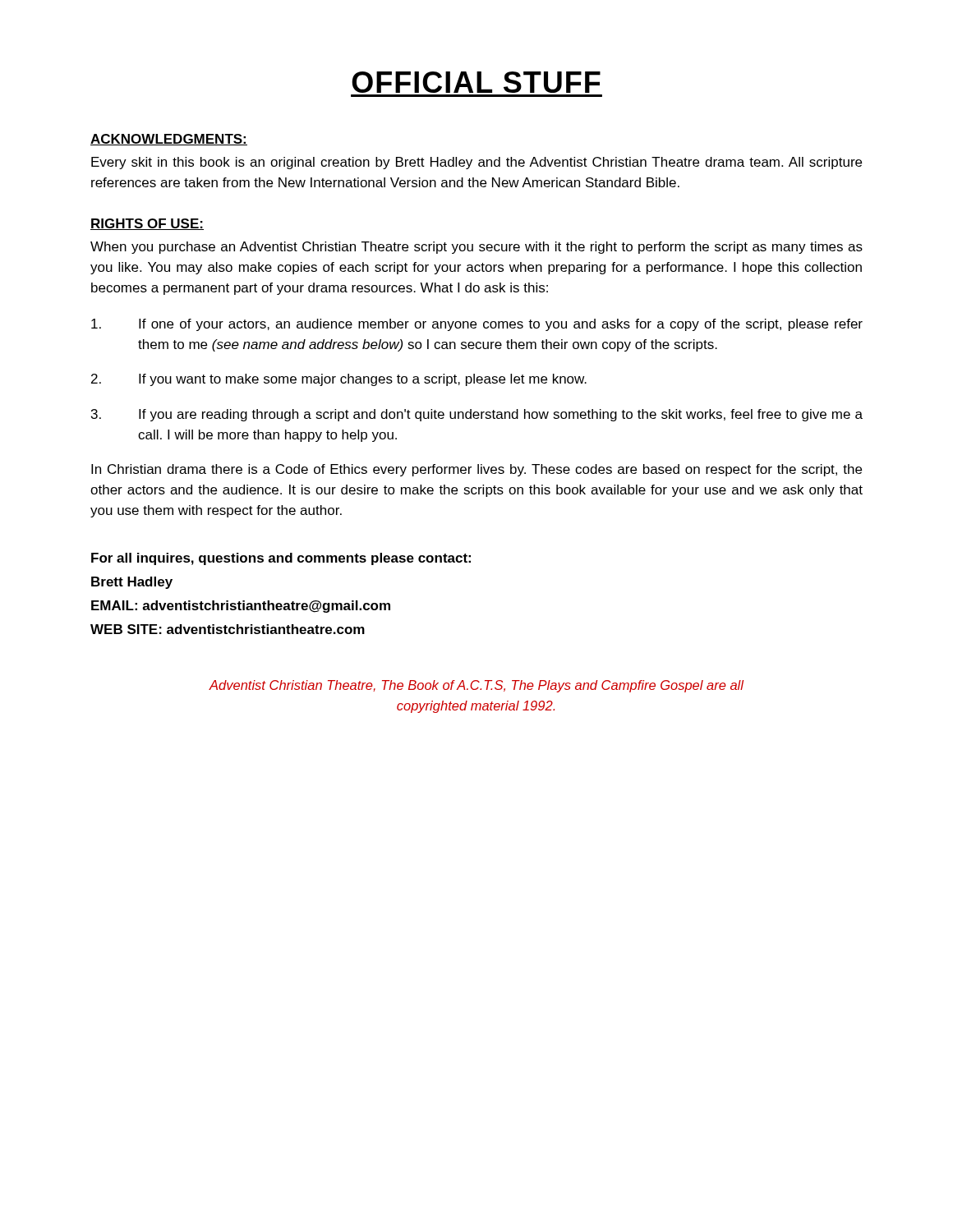Select the text block with the text "Every skit in this"

476,172
